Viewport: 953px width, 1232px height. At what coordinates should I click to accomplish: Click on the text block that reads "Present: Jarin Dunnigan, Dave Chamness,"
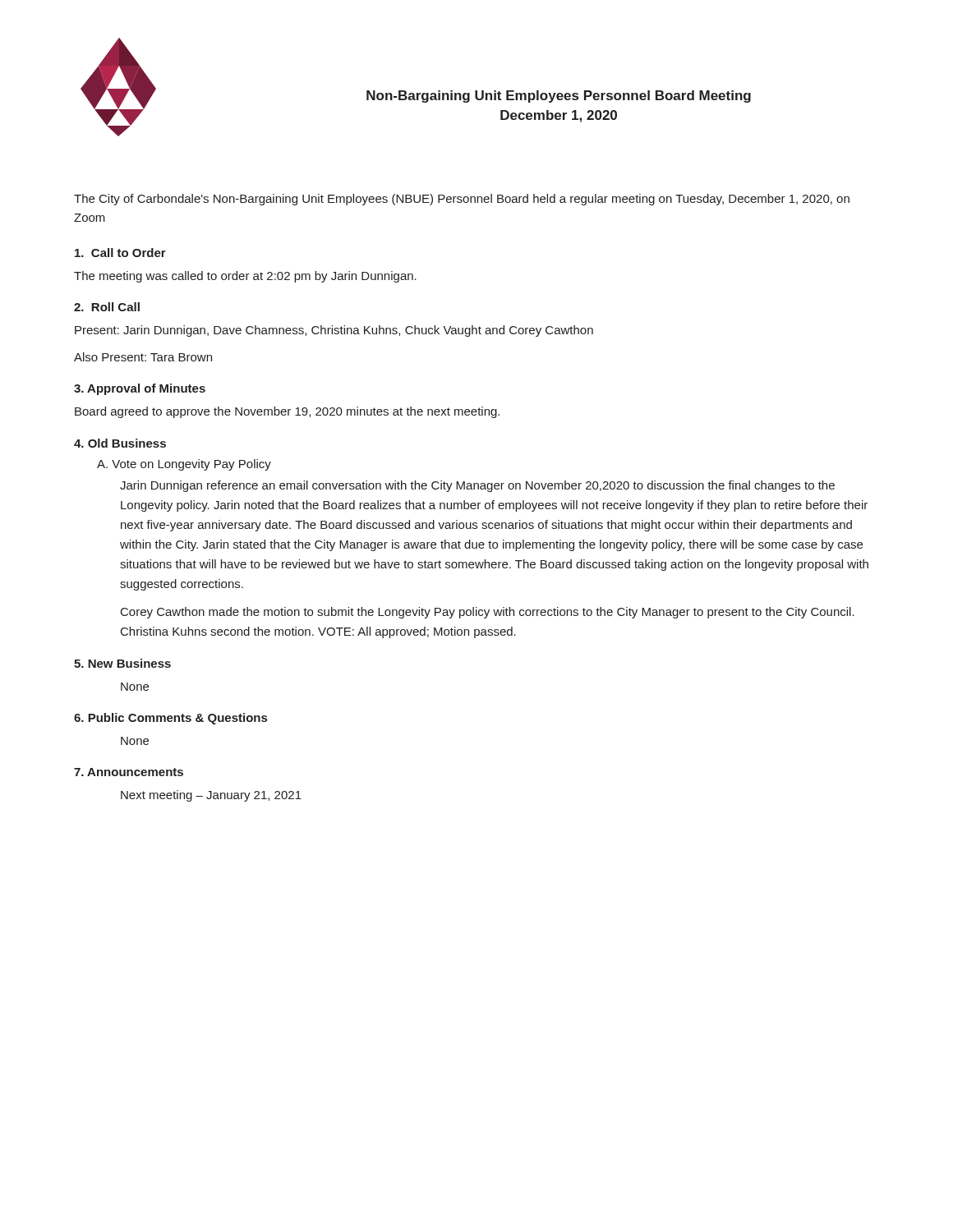(x=334, y=330)
